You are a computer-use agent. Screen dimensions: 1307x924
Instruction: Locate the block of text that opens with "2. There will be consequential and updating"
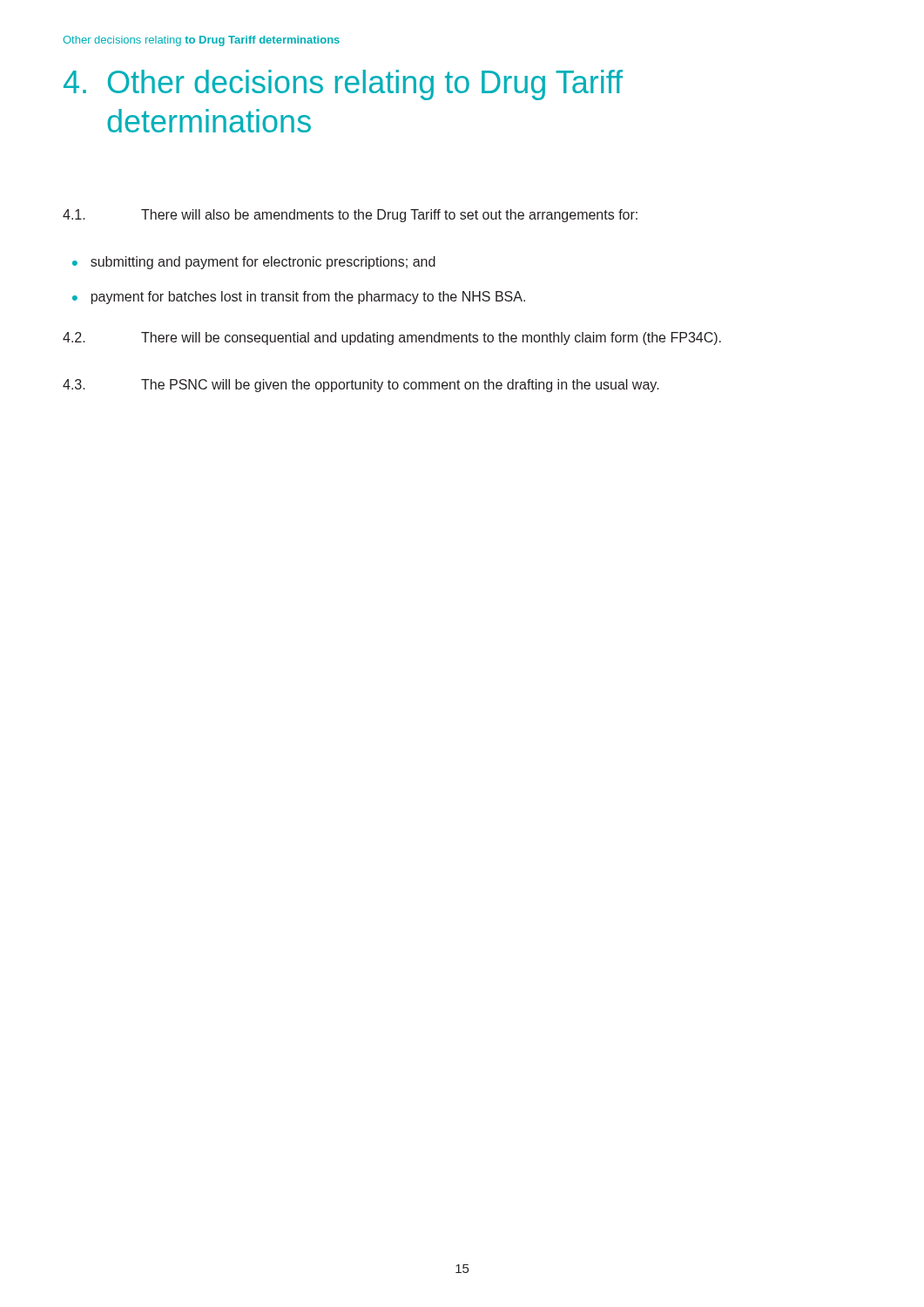tap(462, 338)
